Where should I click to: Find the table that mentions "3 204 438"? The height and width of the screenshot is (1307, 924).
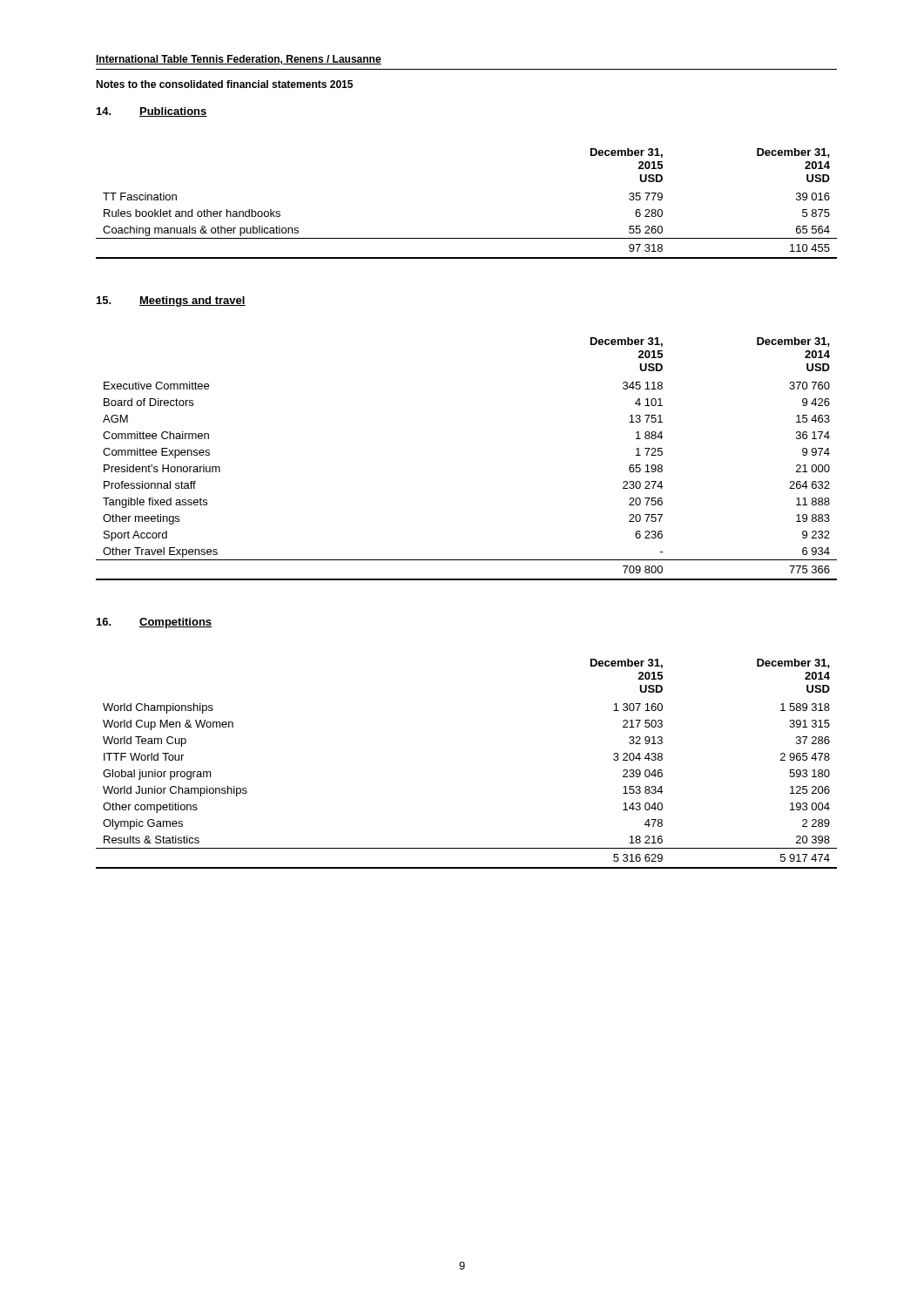[x=466, y=762]
